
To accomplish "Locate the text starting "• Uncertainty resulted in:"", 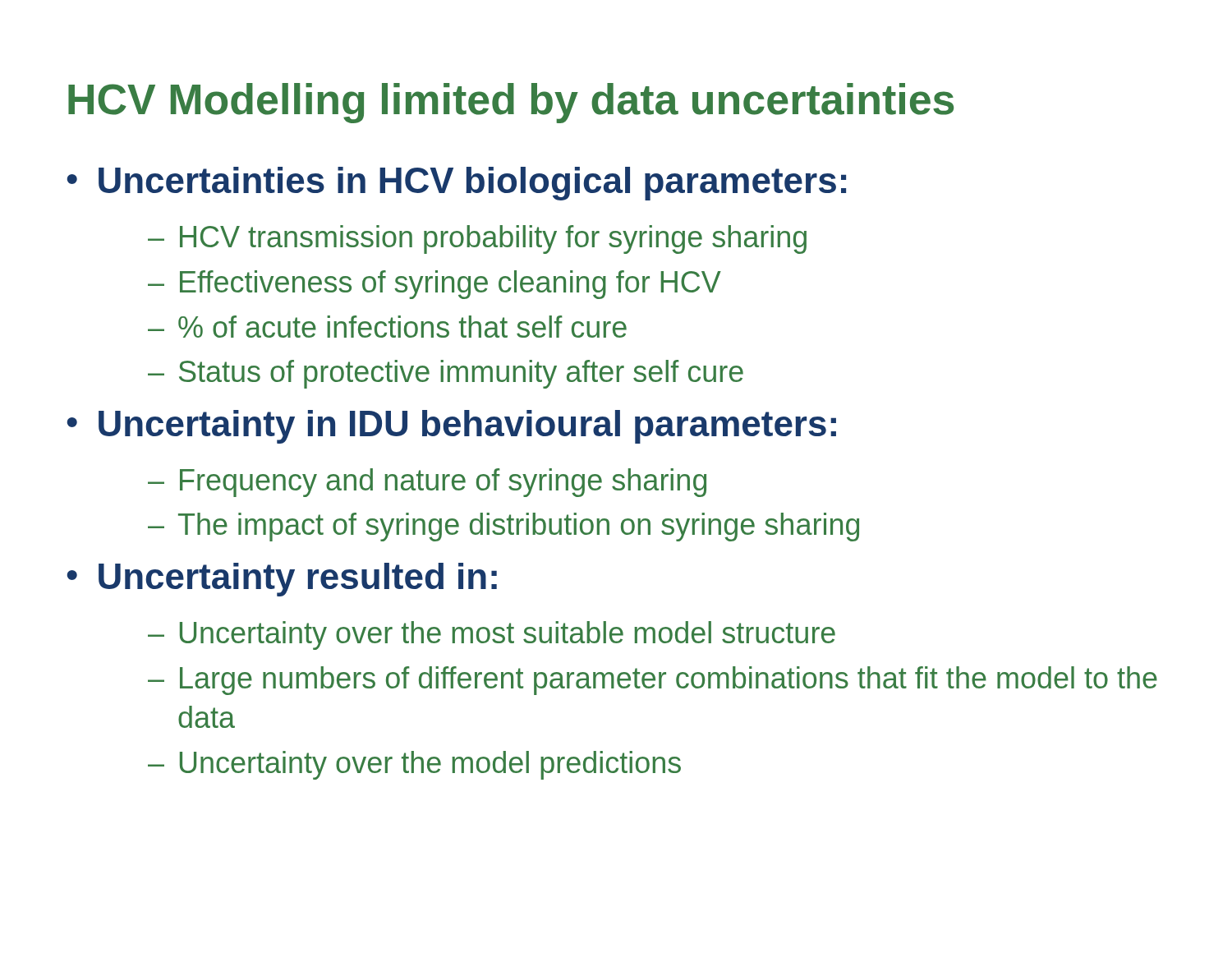I will click(x=283, y=576).
